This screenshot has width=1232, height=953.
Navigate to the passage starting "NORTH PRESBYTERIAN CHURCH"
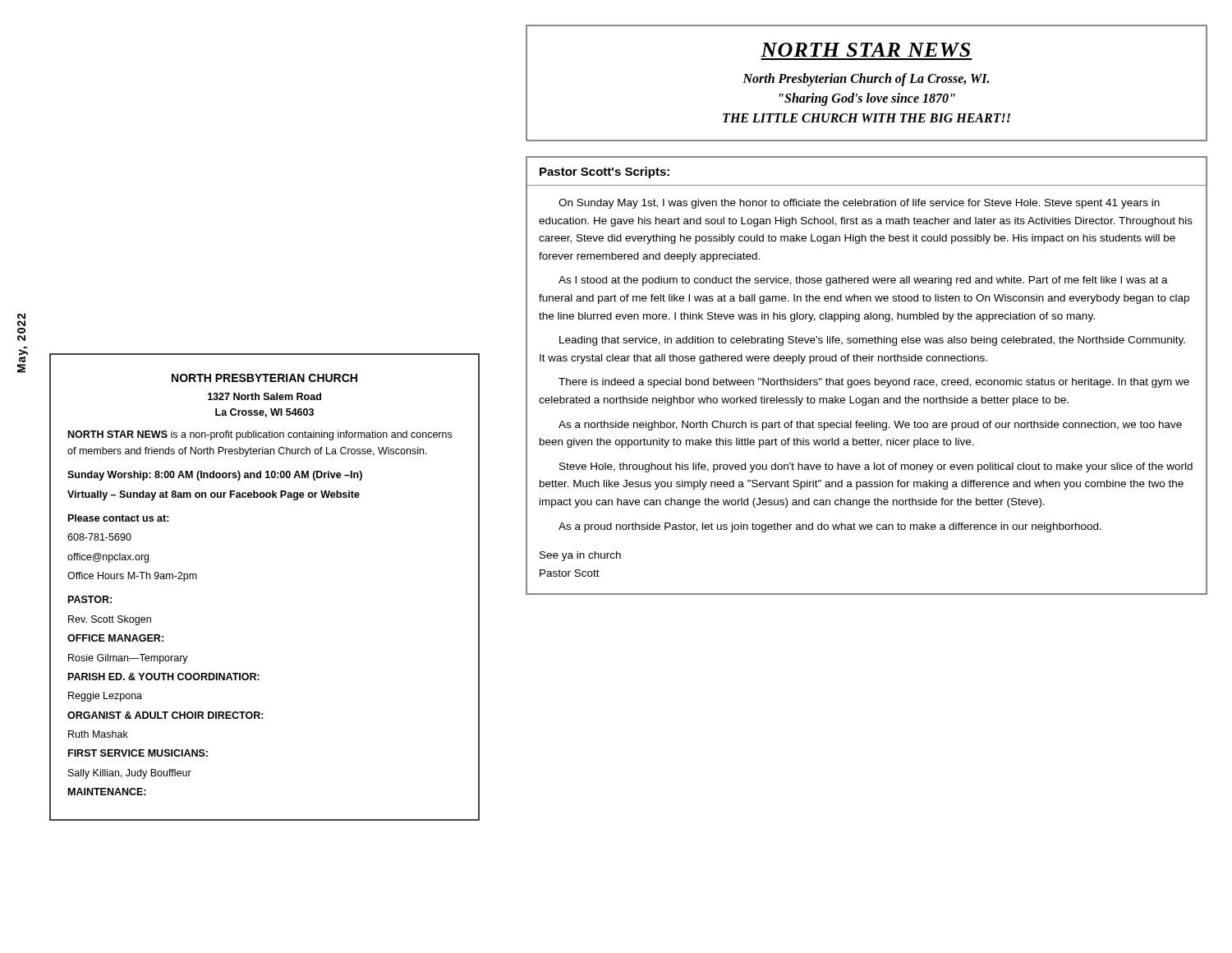[264, 378]
